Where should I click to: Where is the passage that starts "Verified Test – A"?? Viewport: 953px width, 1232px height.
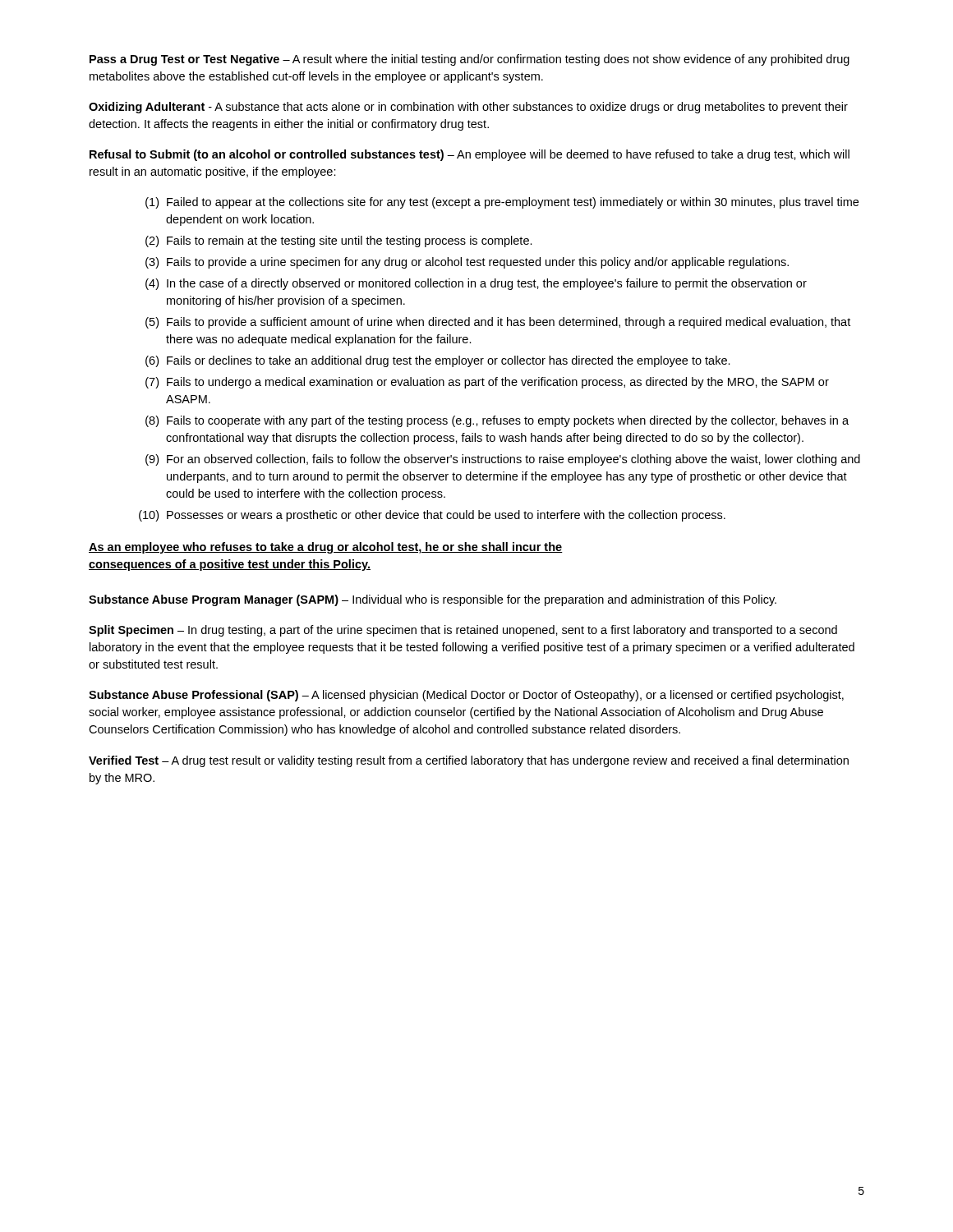point(469,769)
